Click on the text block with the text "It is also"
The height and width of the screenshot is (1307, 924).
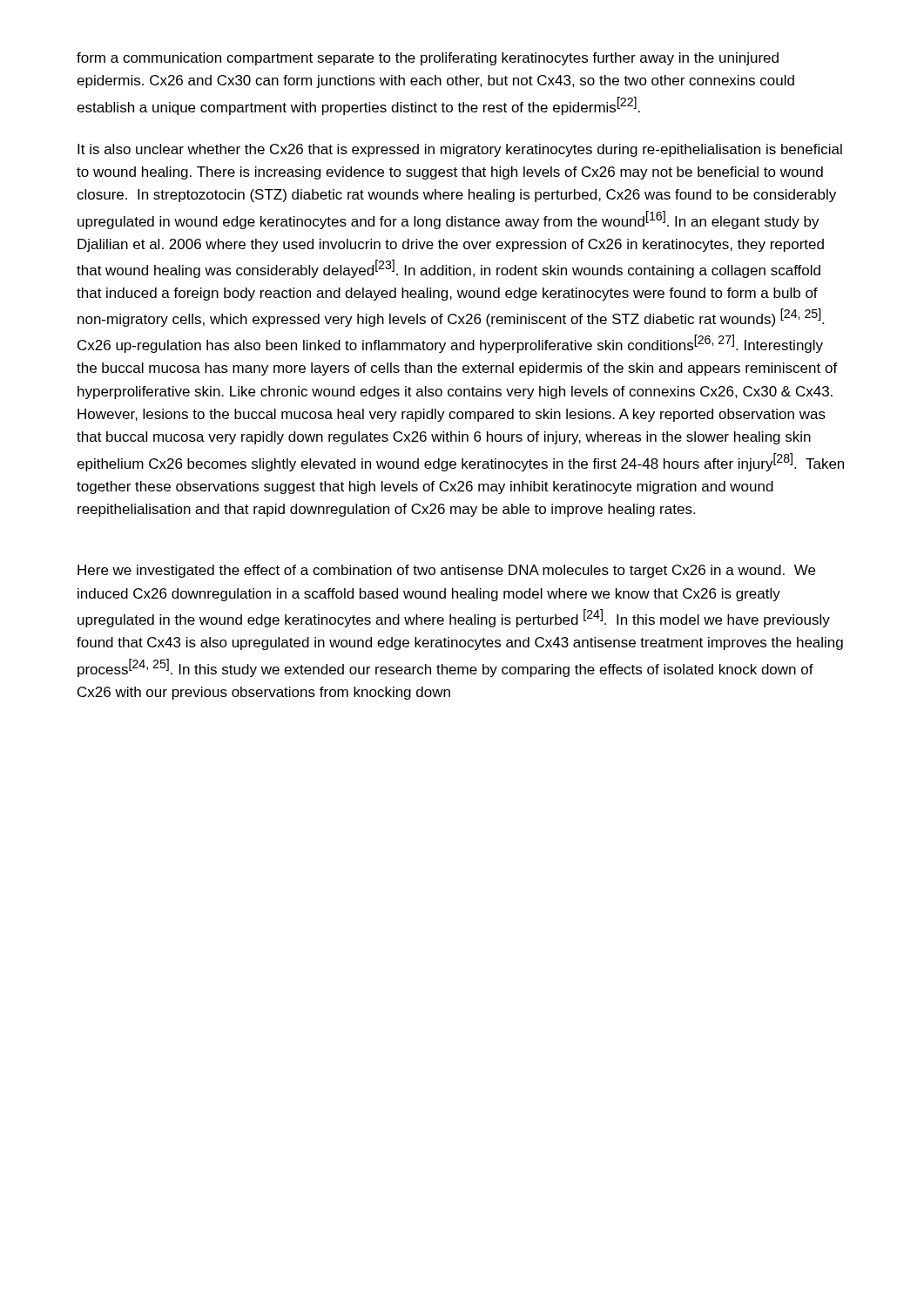pyautogui.click(x=461, y=329)
